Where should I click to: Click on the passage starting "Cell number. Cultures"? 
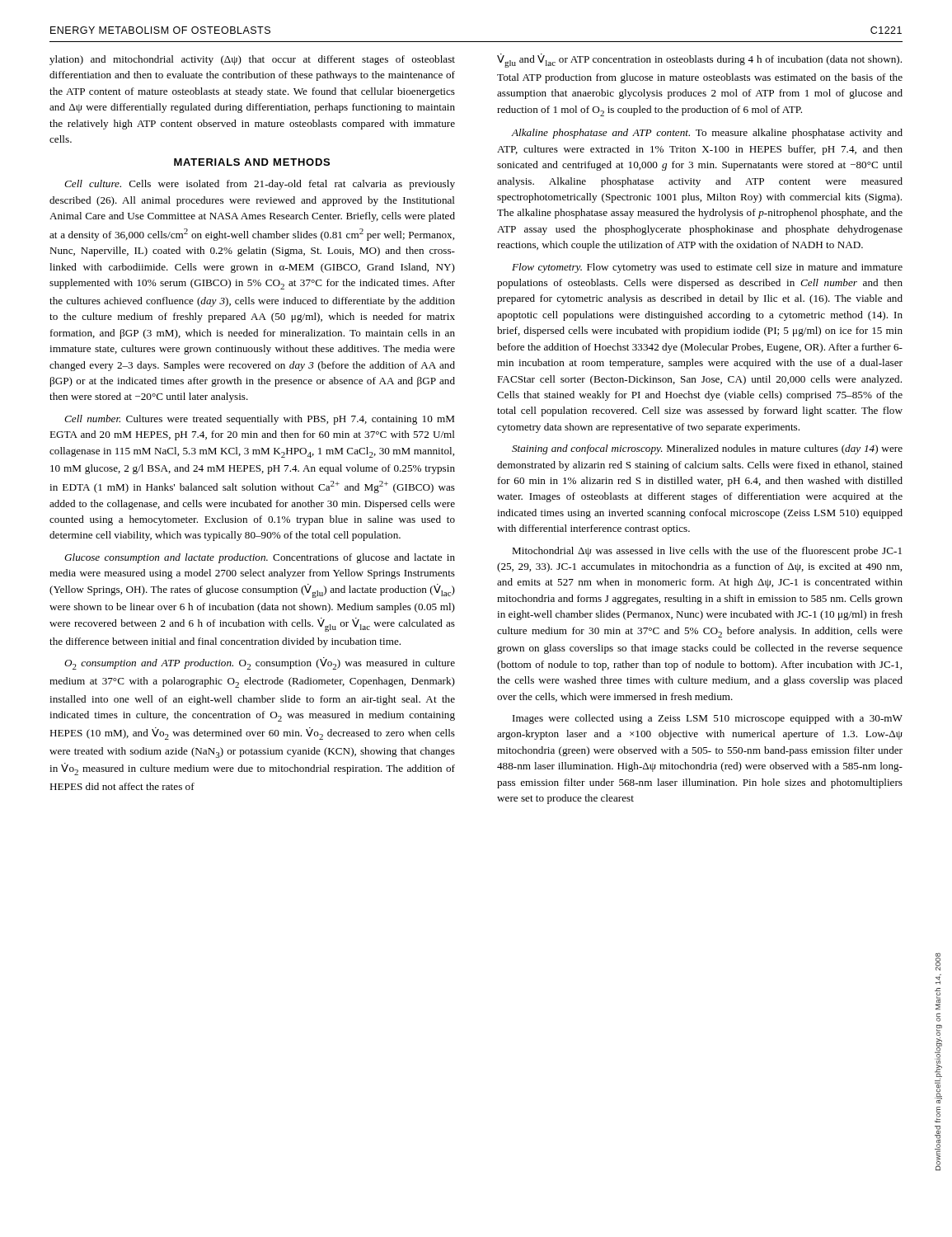252,477
